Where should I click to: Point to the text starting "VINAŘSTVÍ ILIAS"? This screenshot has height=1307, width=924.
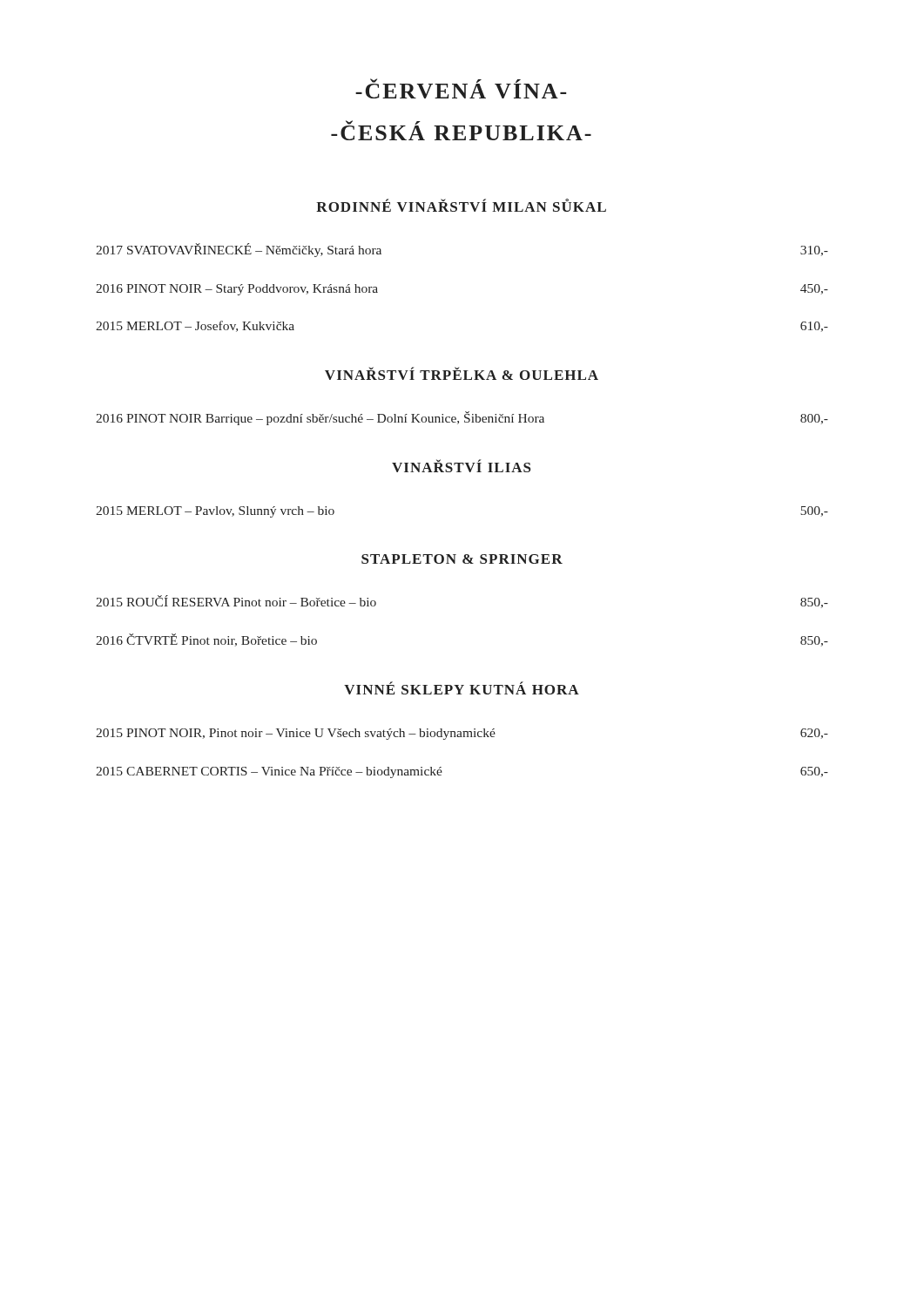pos(462,467)
